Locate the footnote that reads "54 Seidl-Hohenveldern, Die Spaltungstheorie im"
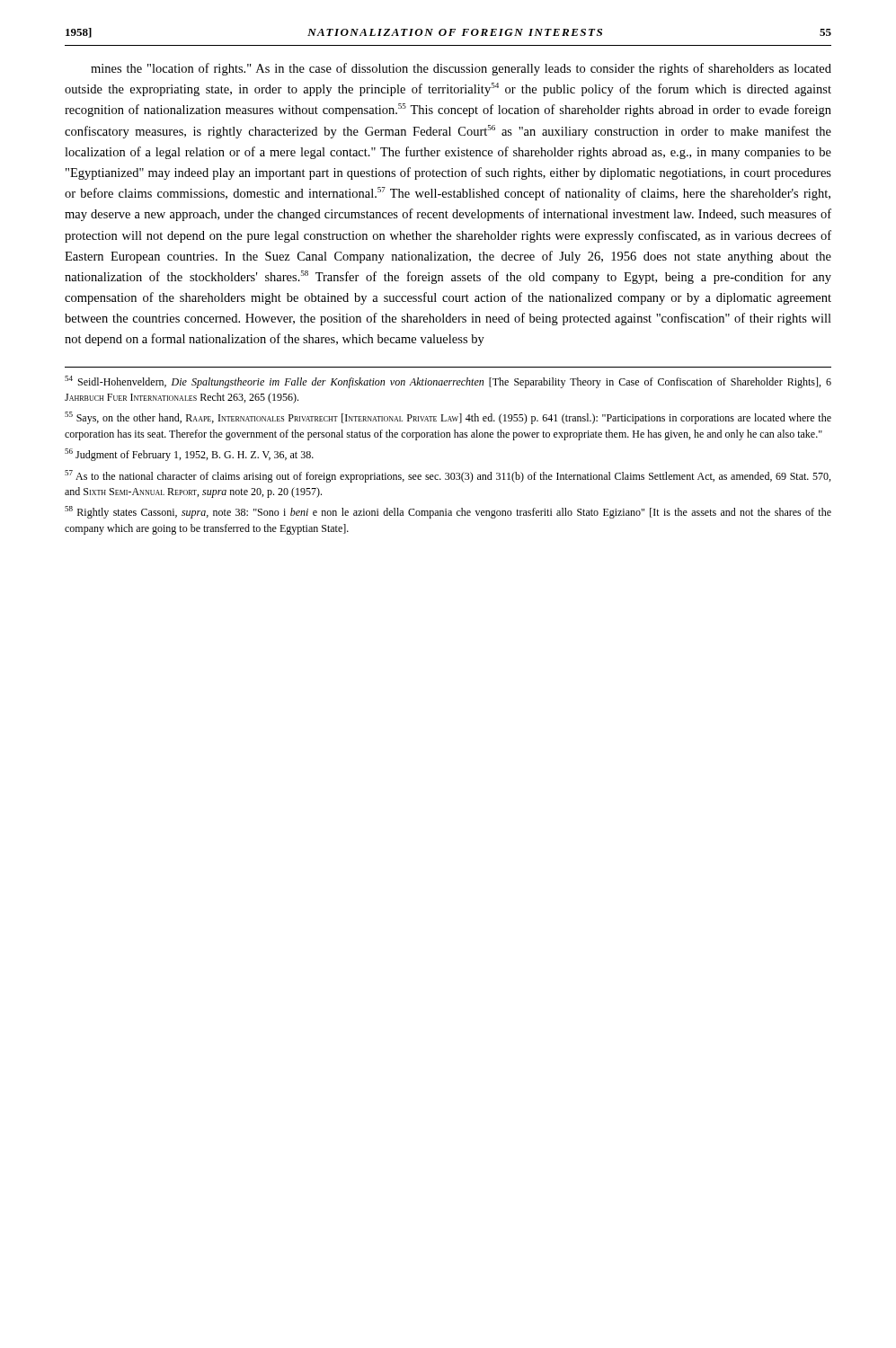This screenshot has width=896, height=1348. 448,389
